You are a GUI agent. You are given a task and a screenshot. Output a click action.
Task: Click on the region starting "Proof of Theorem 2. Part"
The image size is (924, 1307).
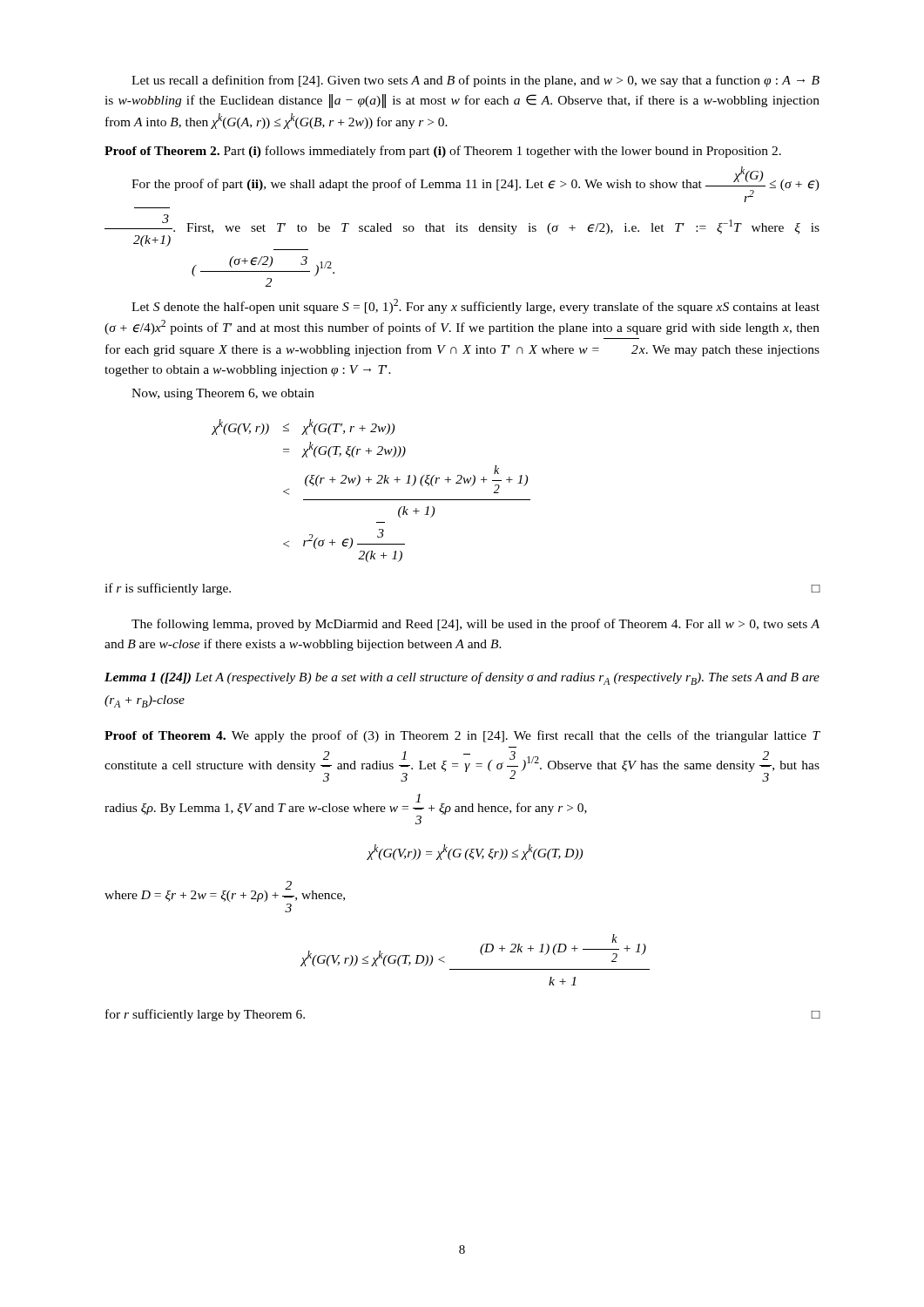[462, 150]
